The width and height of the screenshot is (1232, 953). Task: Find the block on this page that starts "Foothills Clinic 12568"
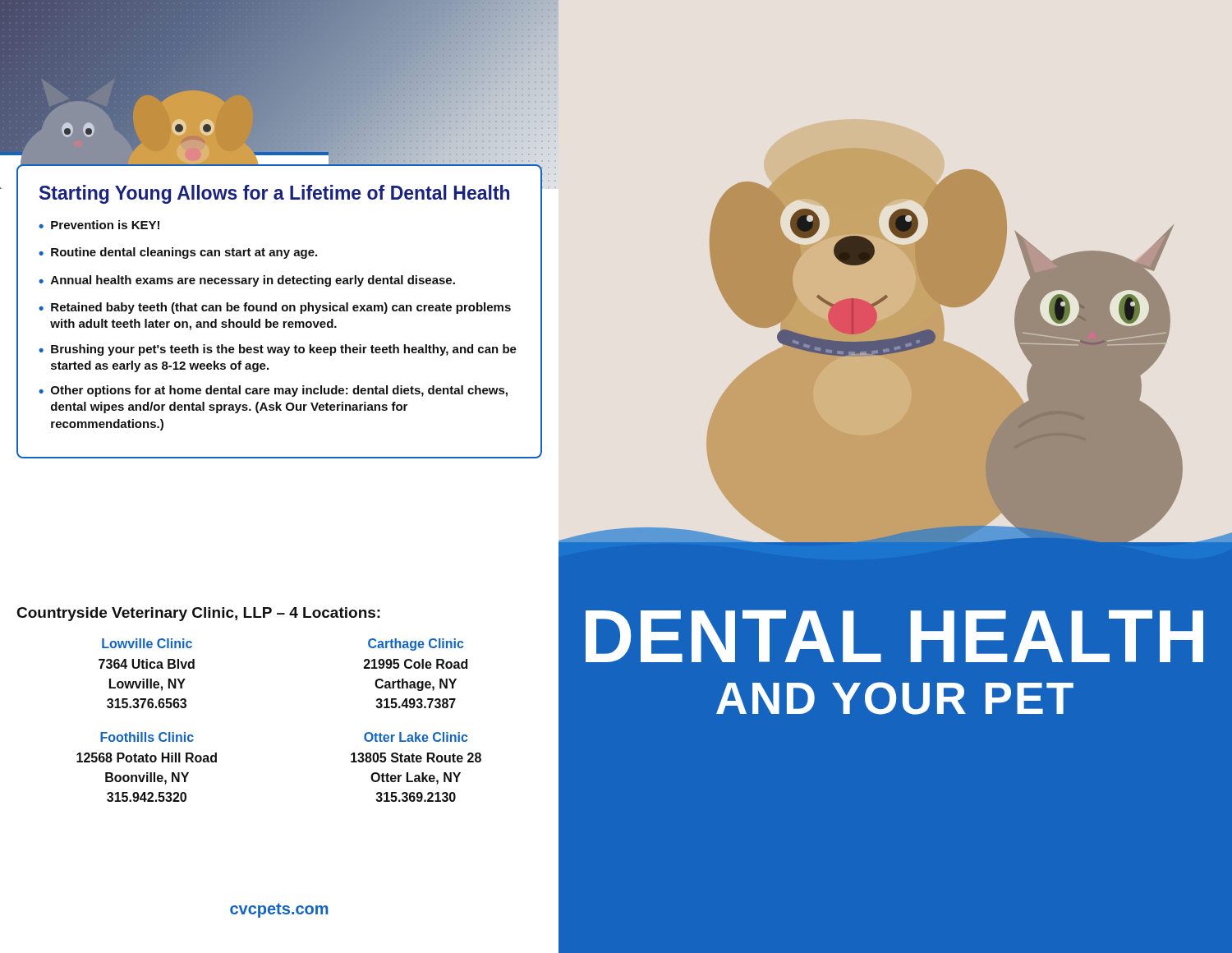[x=147, y=769]
